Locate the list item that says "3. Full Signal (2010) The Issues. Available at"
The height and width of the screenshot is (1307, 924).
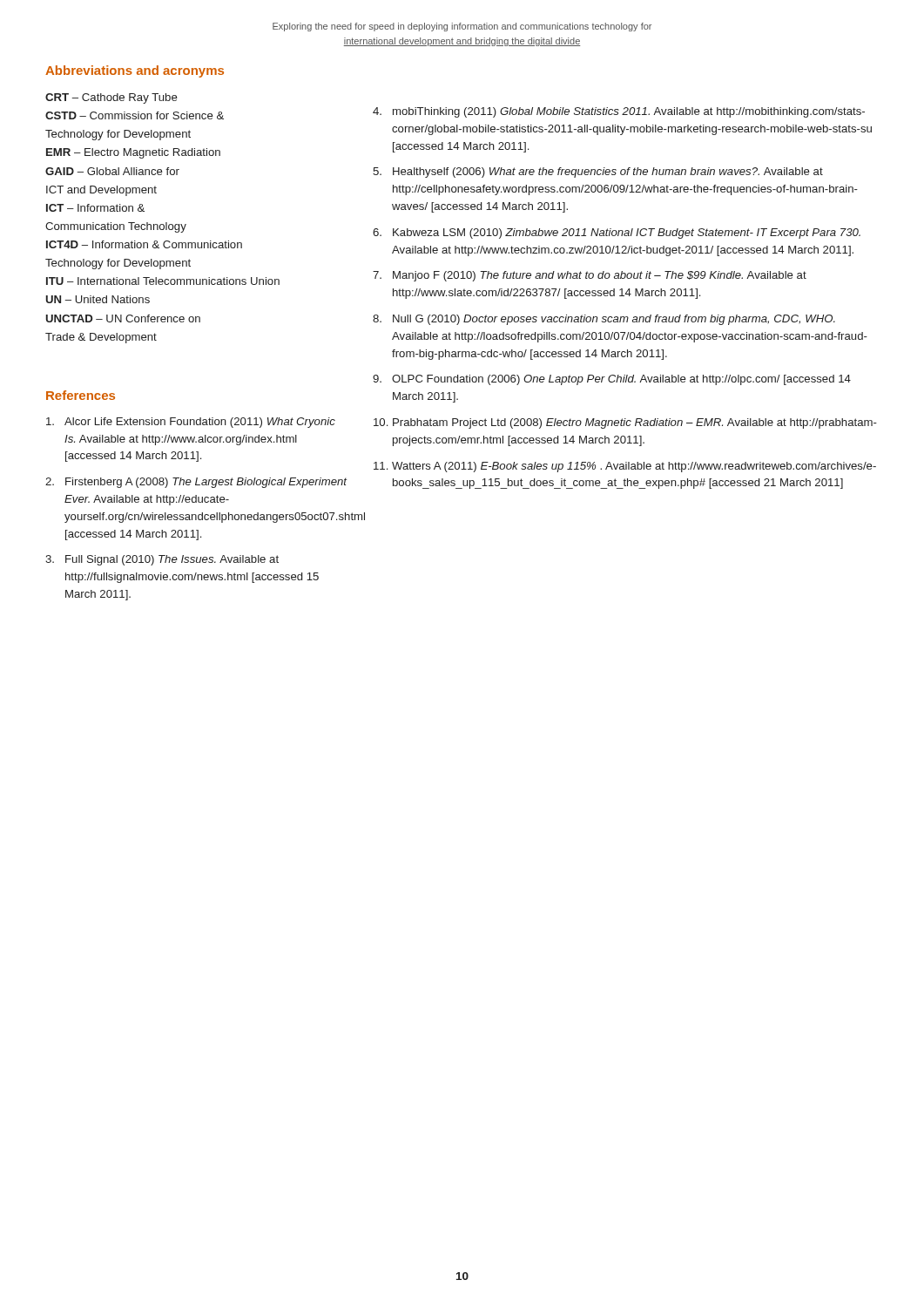pyautogui.click(x=193, y=577)
